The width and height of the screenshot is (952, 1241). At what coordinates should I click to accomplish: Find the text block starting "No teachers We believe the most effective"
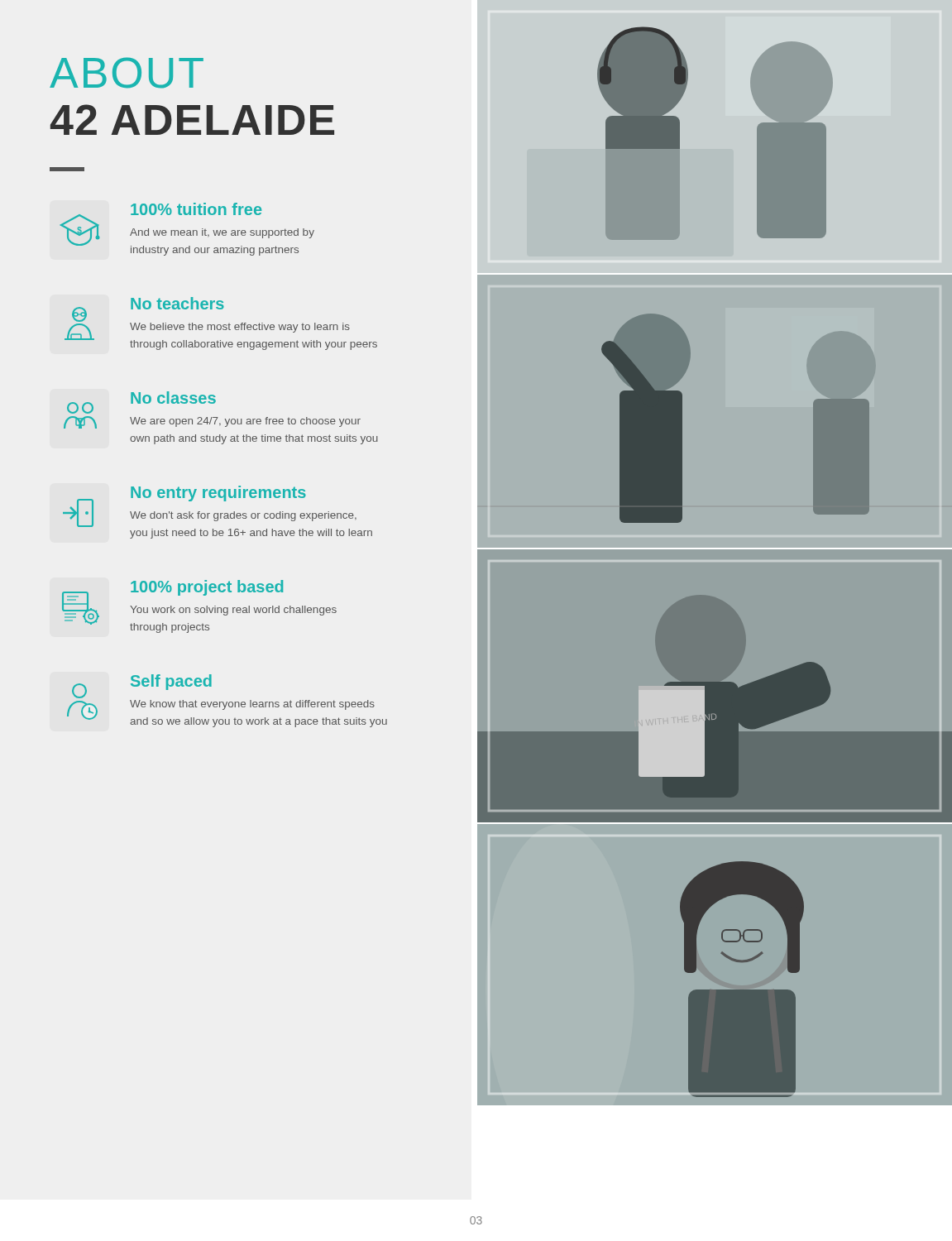(x=214, y=325)
